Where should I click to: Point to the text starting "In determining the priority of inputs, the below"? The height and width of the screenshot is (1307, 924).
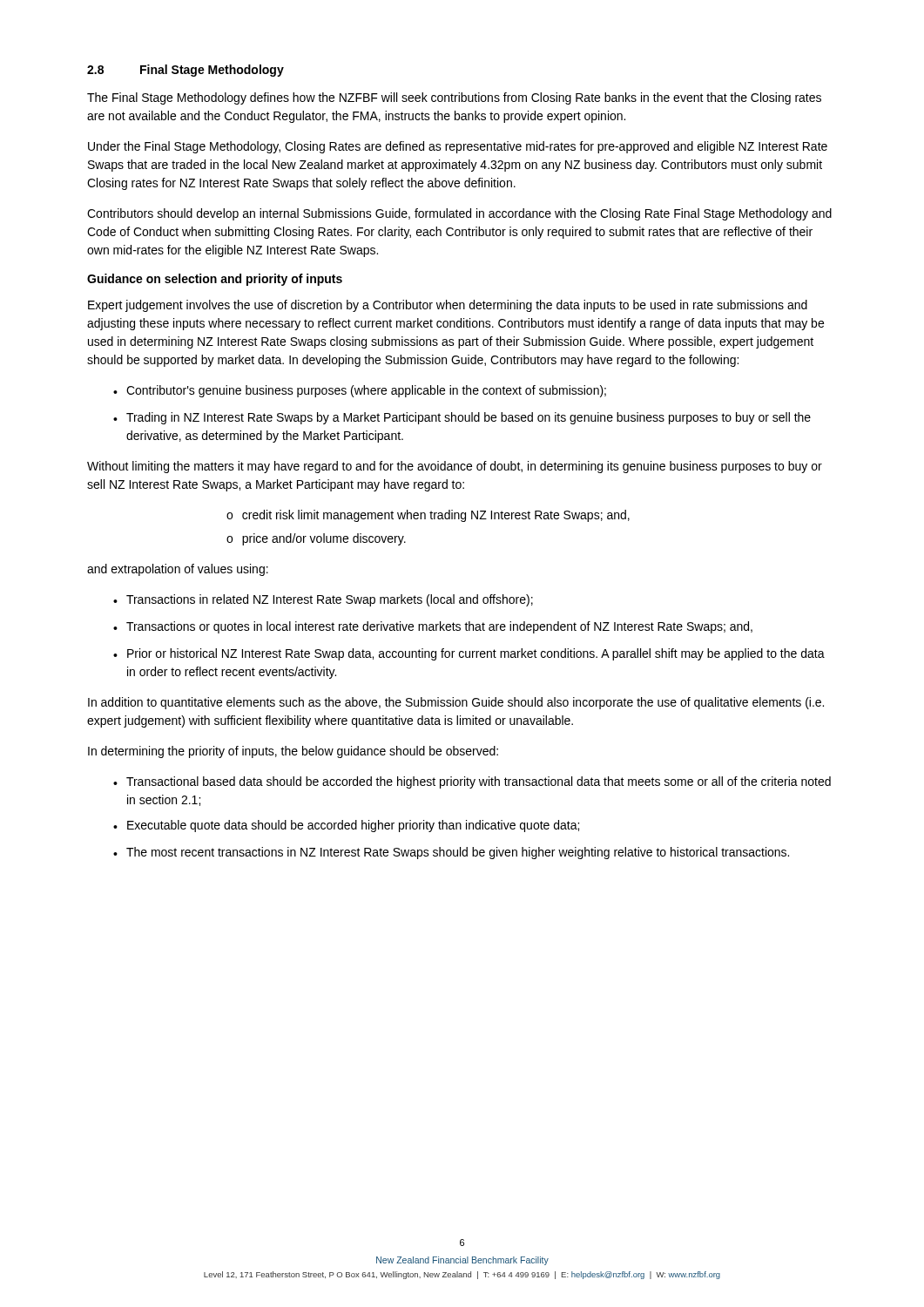pos(462,752)
